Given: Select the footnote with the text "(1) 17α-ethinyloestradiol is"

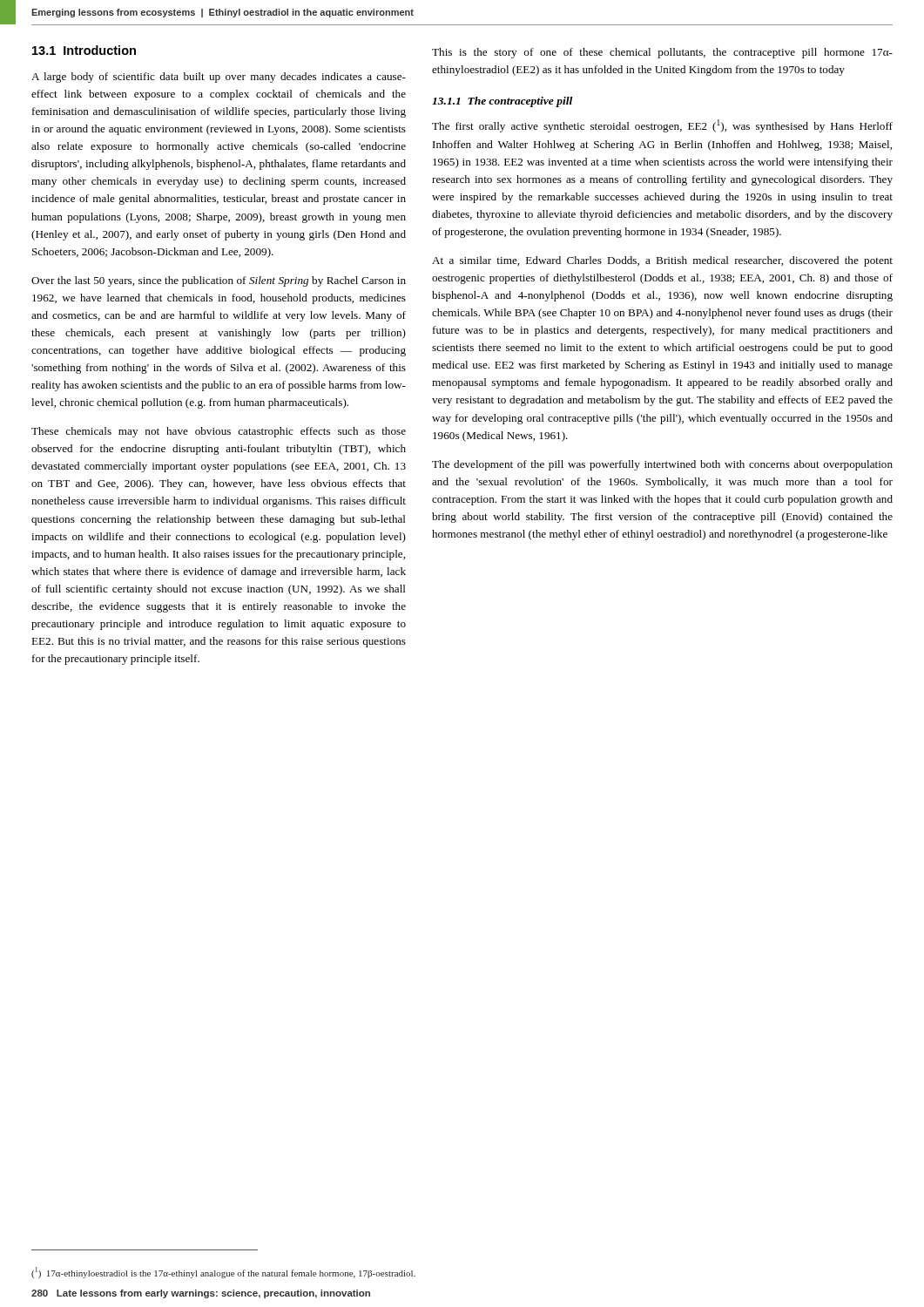Looking at the screenshot, I should pos(224,1272).
